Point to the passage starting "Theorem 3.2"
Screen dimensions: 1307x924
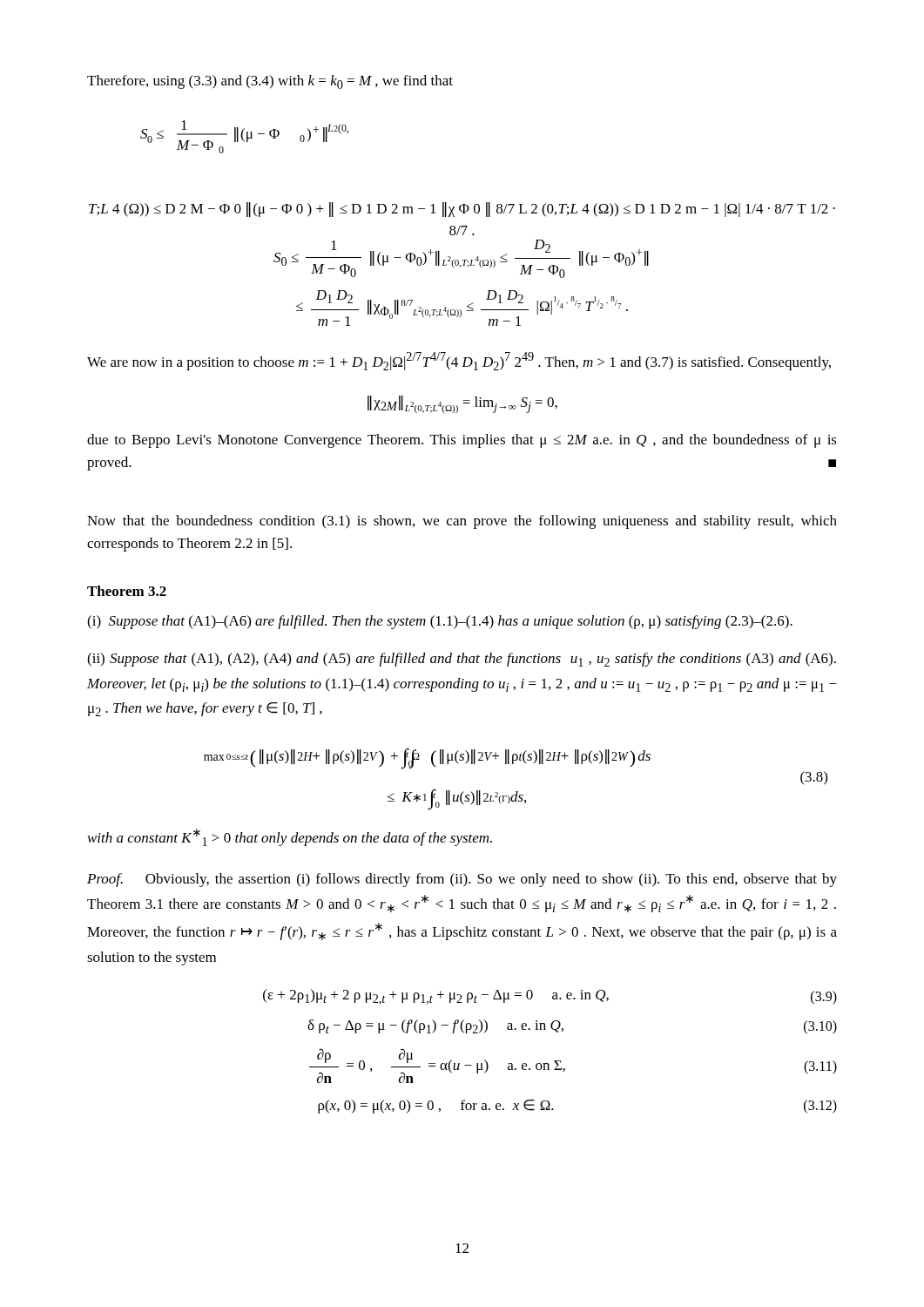pos(127,591)
